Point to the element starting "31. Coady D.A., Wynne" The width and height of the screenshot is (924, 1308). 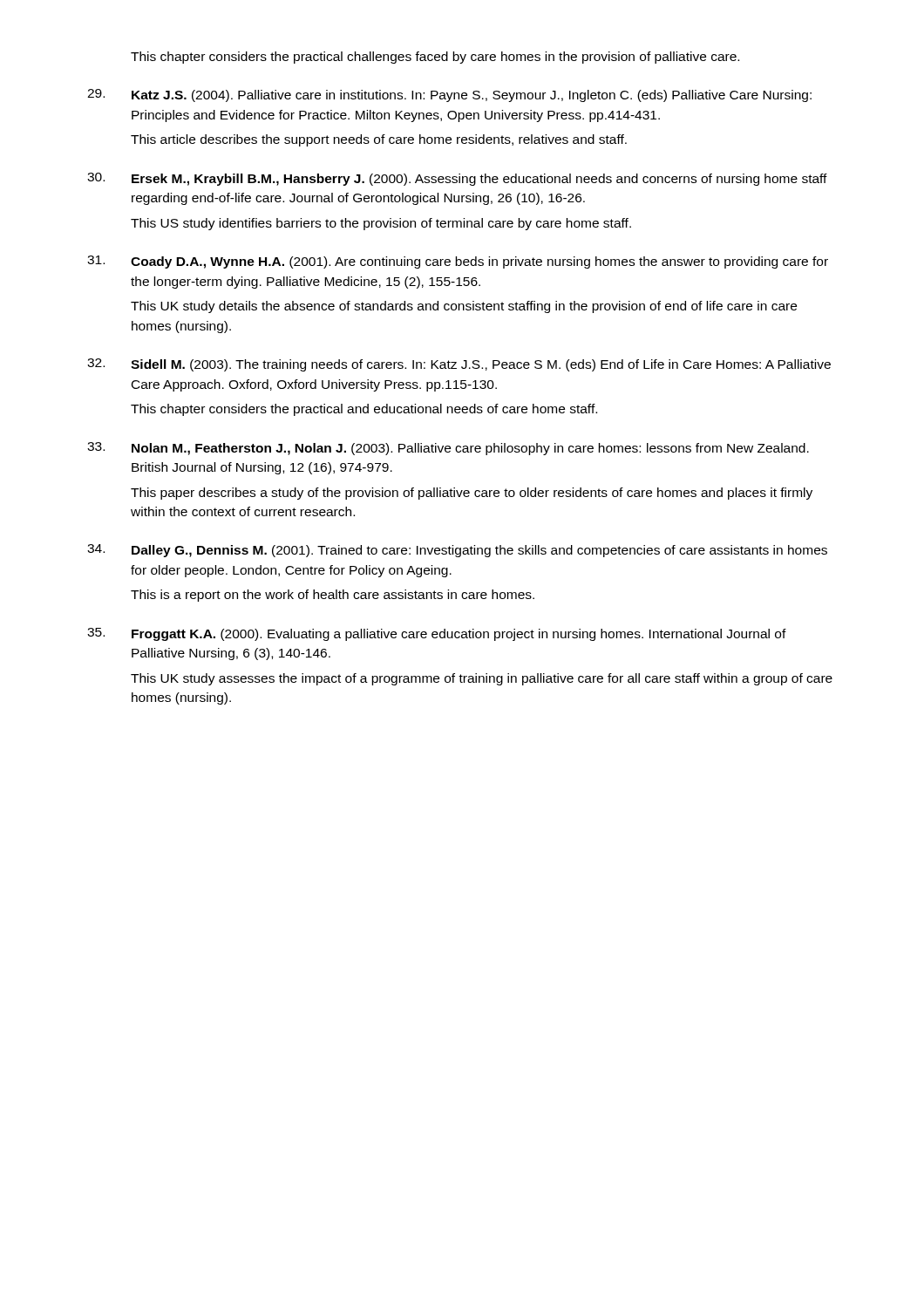pyautogui.click(x=462, y=294)
